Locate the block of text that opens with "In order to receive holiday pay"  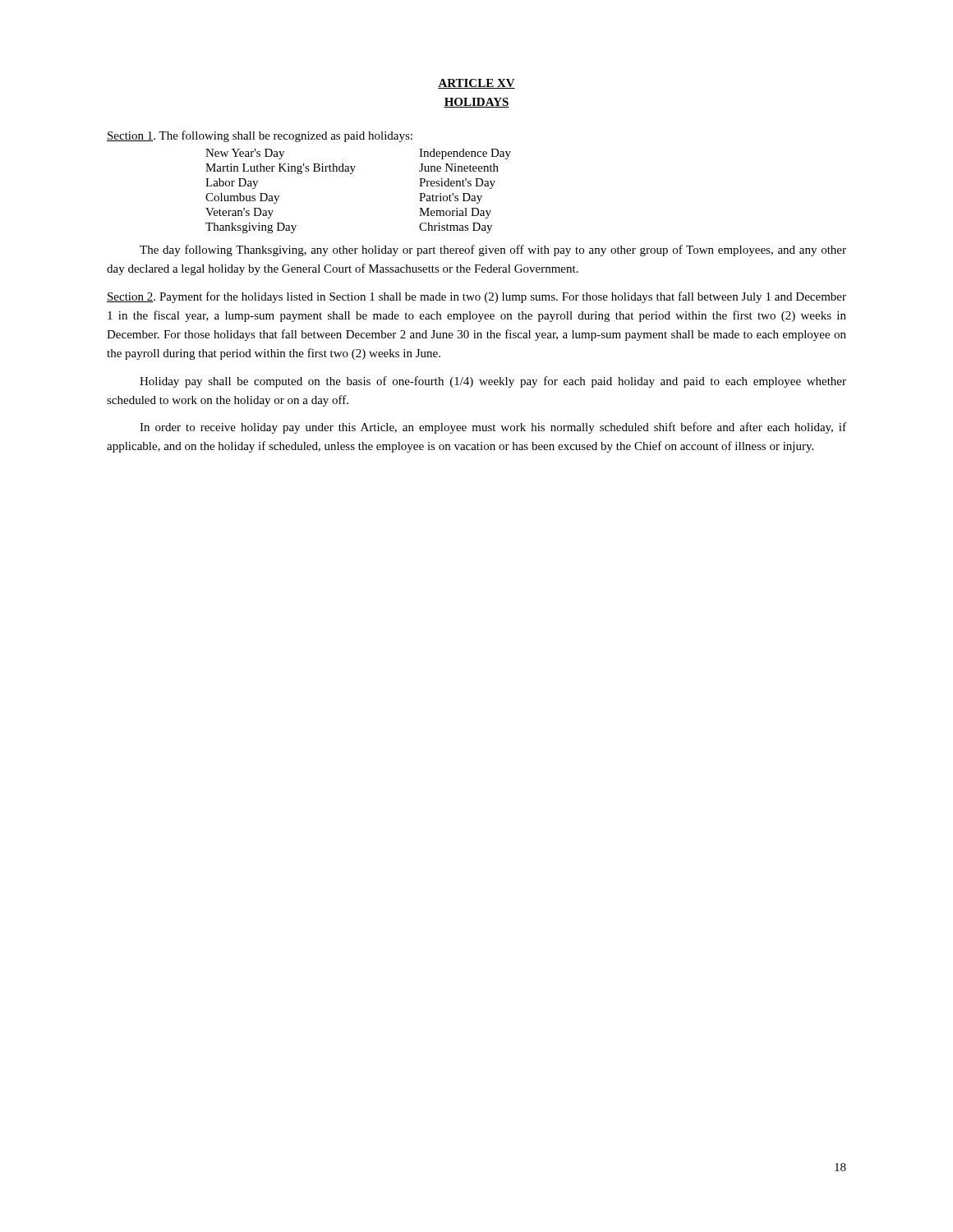476,437
